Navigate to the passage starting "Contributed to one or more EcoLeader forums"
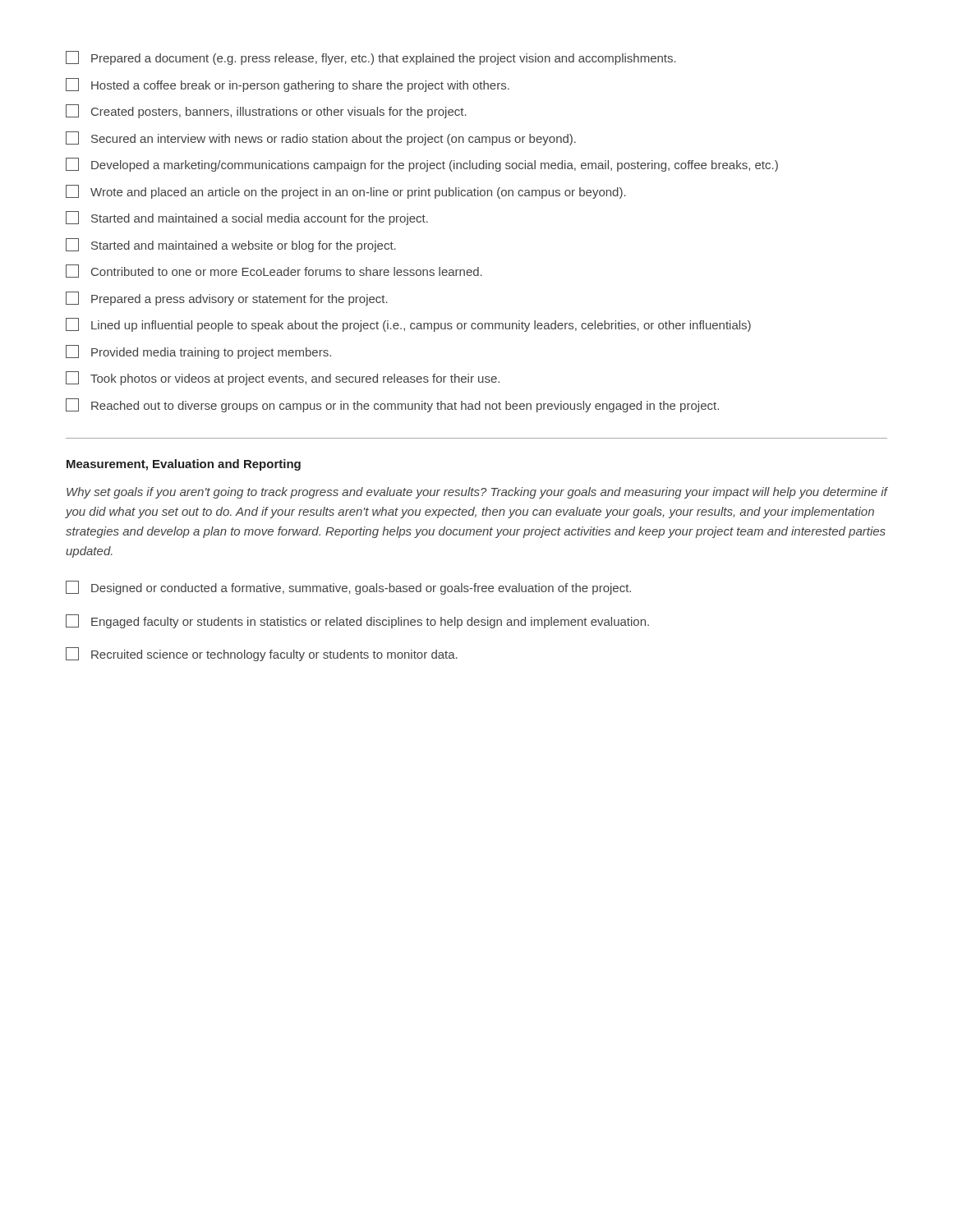The width and height of the screenshot is (953, 1232). 476,272
